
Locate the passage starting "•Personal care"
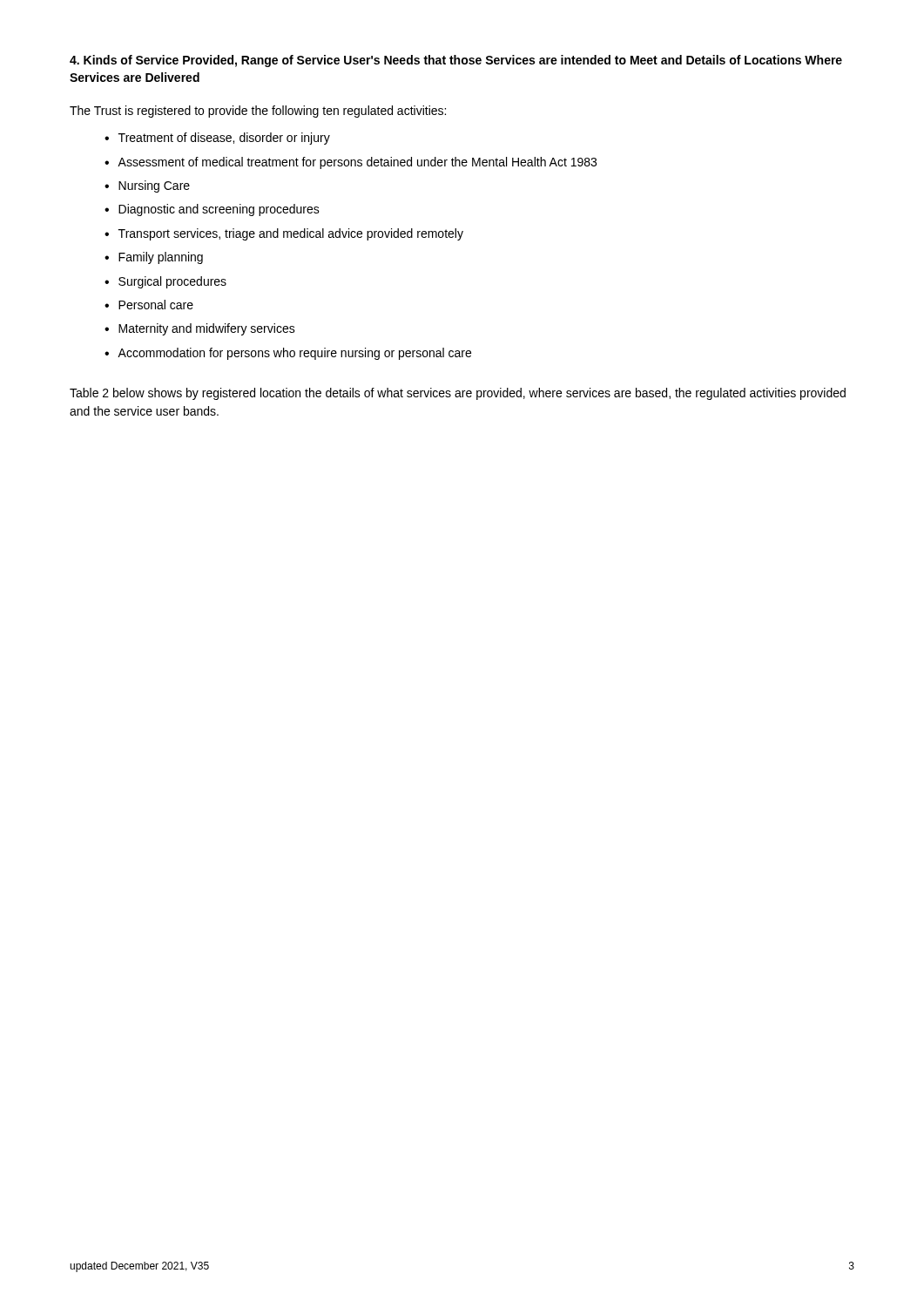tap(149, 306)
